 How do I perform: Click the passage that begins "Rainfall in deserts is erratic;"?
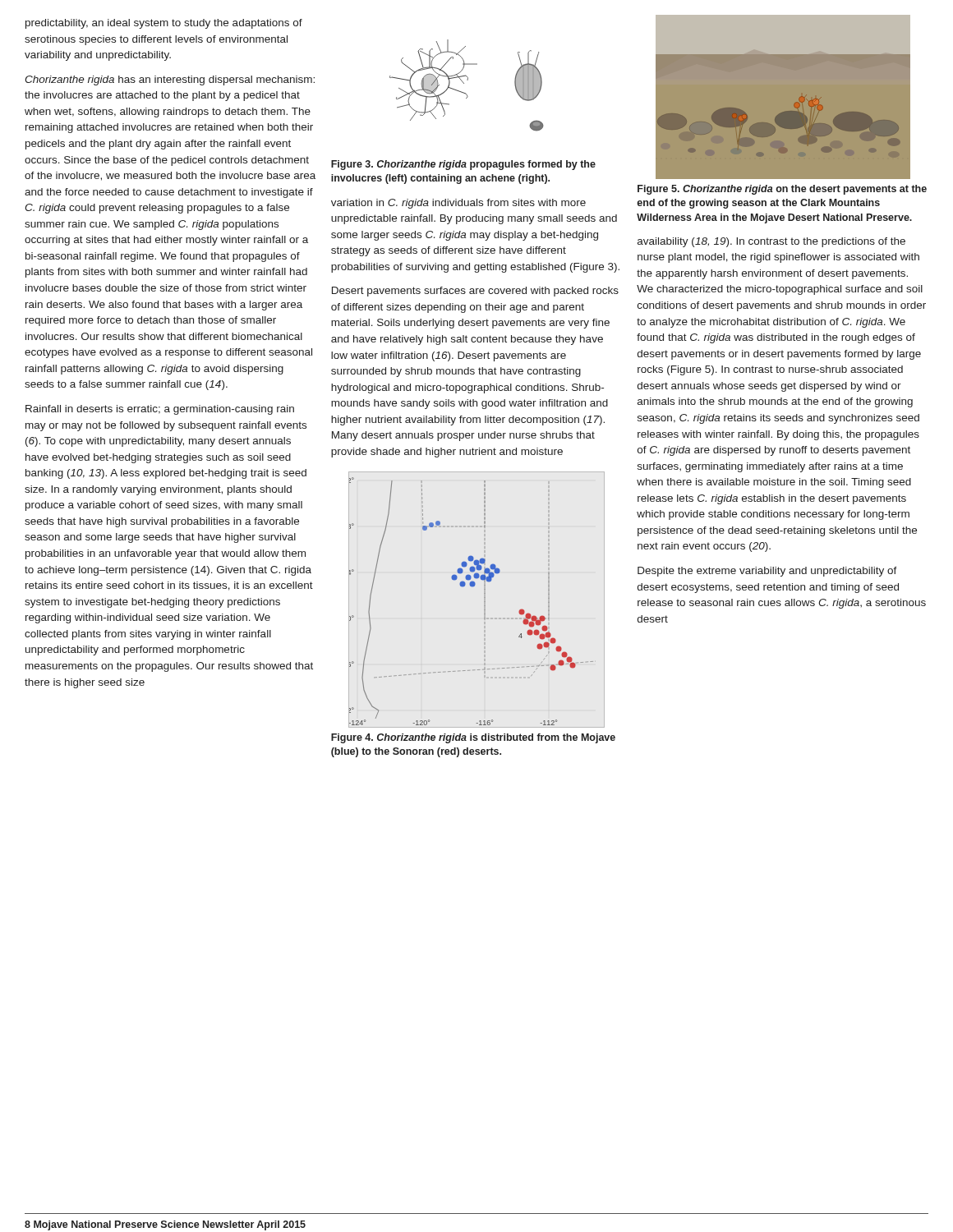click(170, 545)
